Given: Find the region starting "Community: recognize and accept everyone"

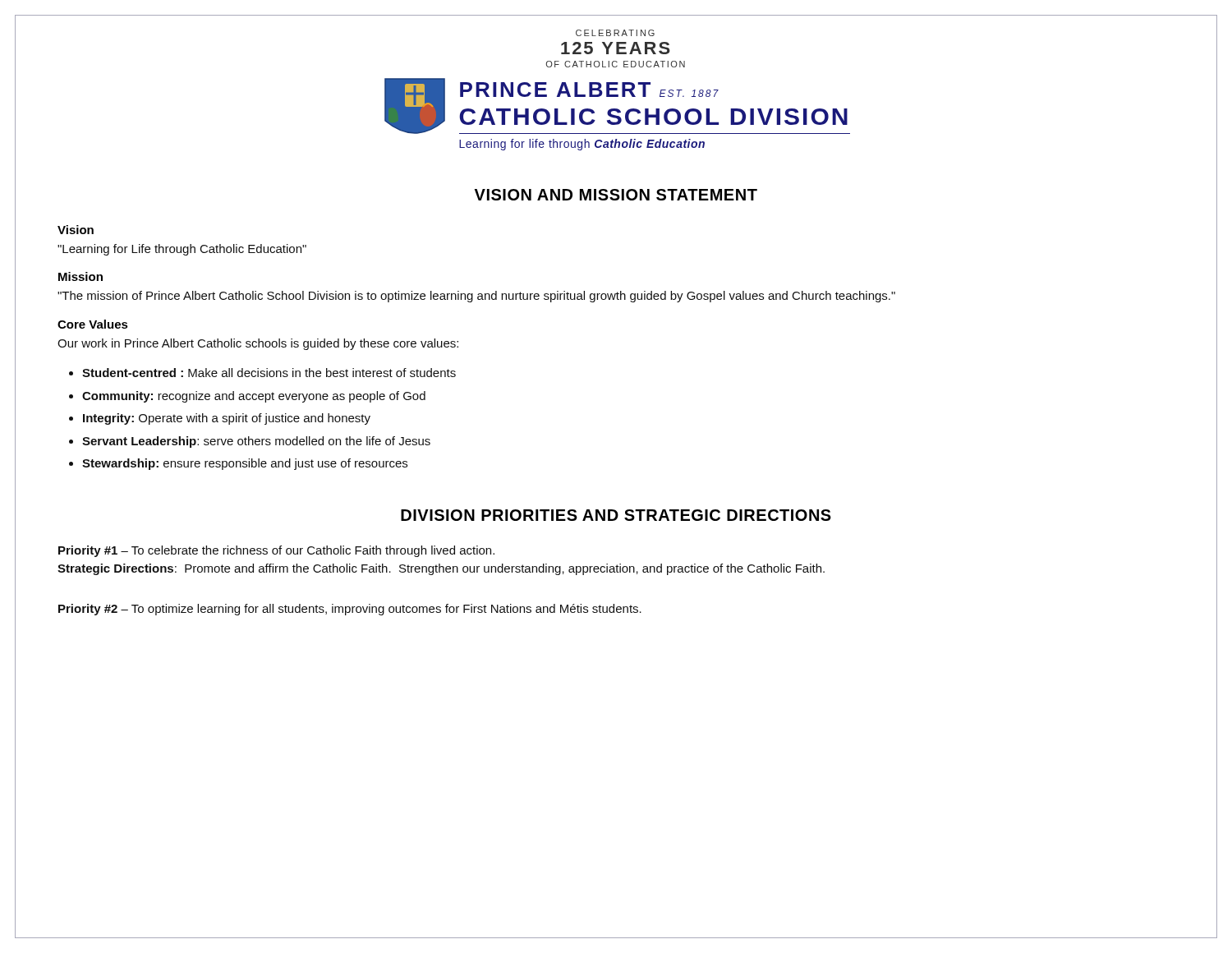Looking at the screenshot, I should [x=254, y=395].
